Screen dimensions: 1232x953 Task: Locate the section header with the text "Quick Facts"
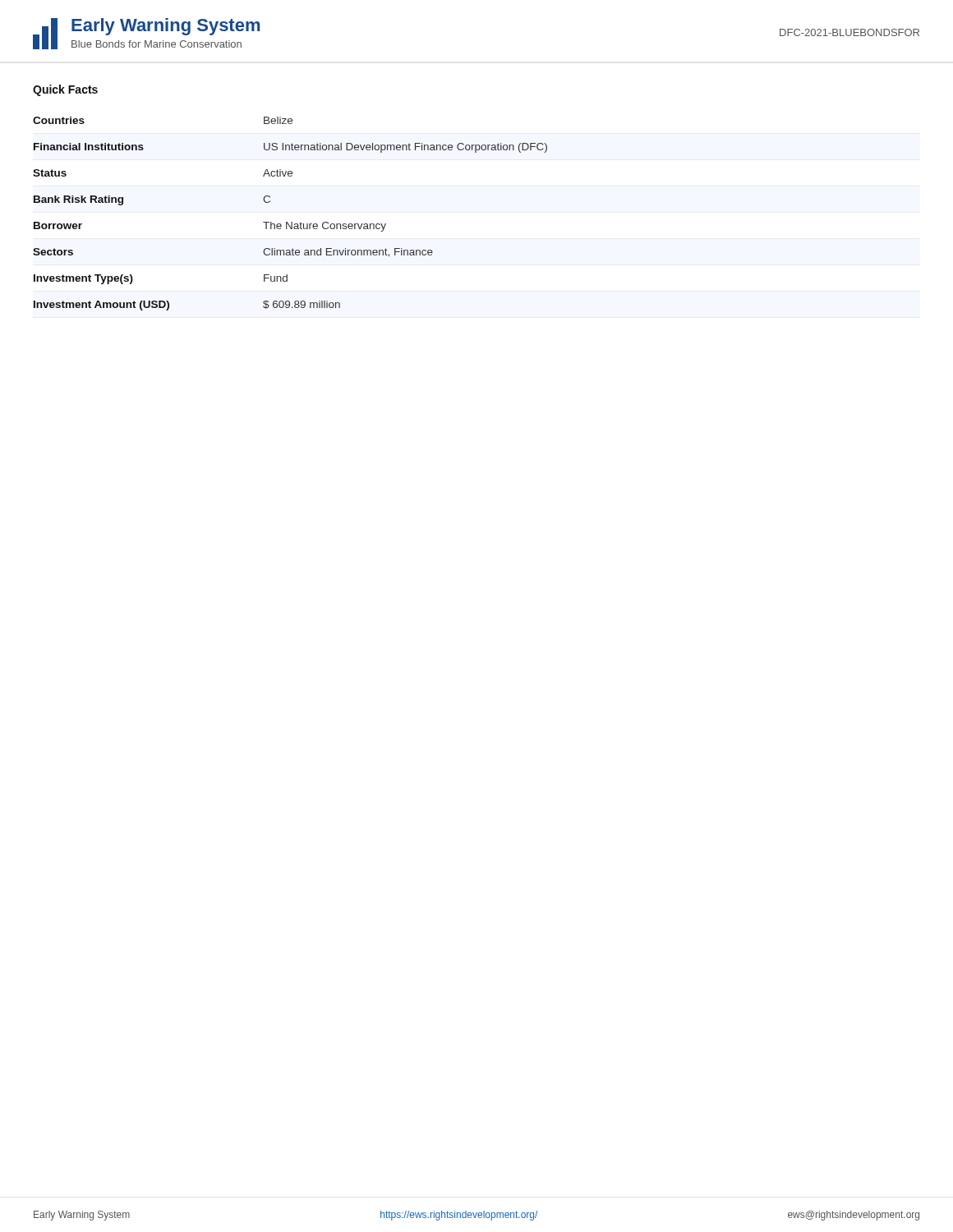point(65,90)
